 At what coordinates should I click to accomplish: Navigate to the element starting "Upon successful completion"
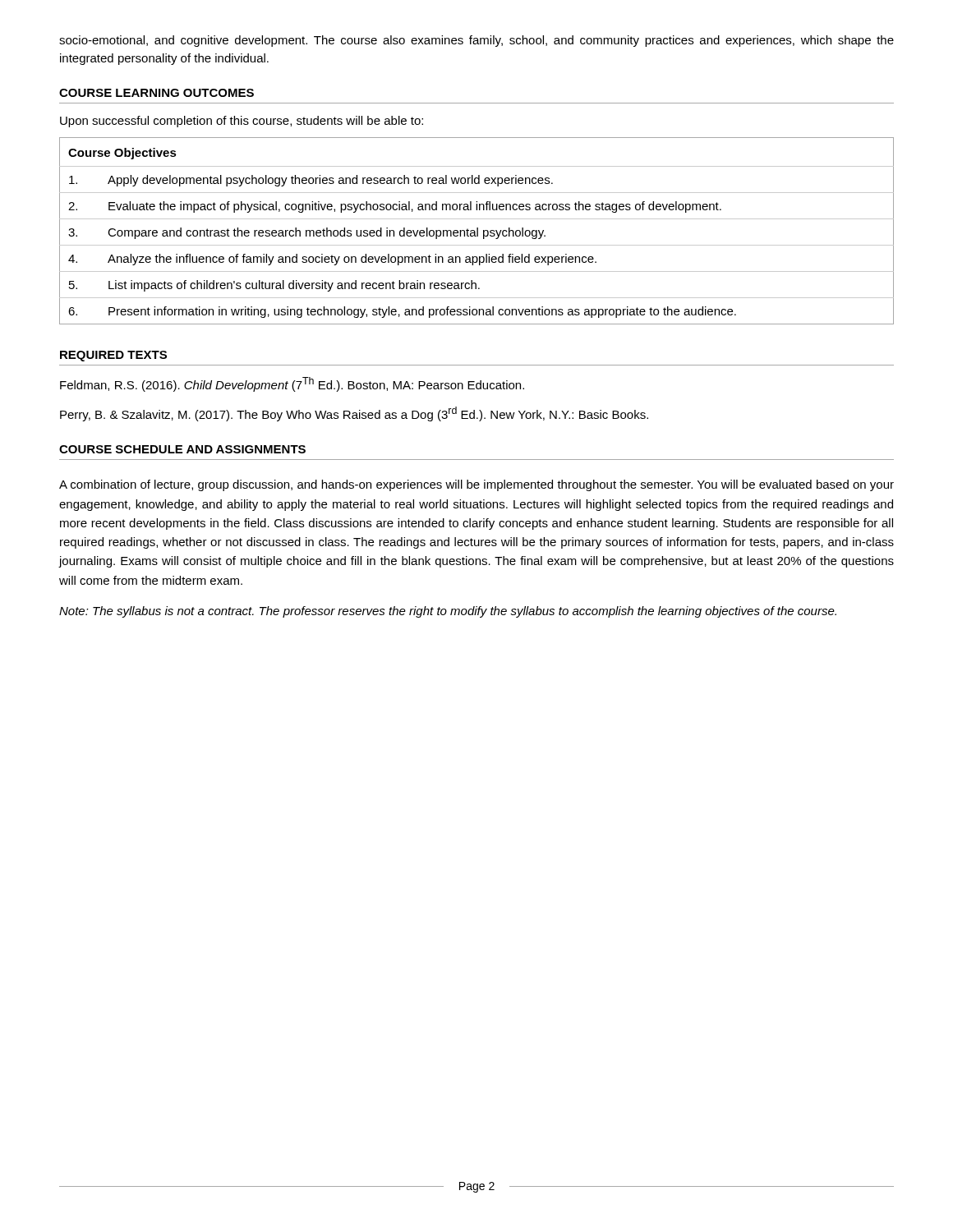click(242, 120)
